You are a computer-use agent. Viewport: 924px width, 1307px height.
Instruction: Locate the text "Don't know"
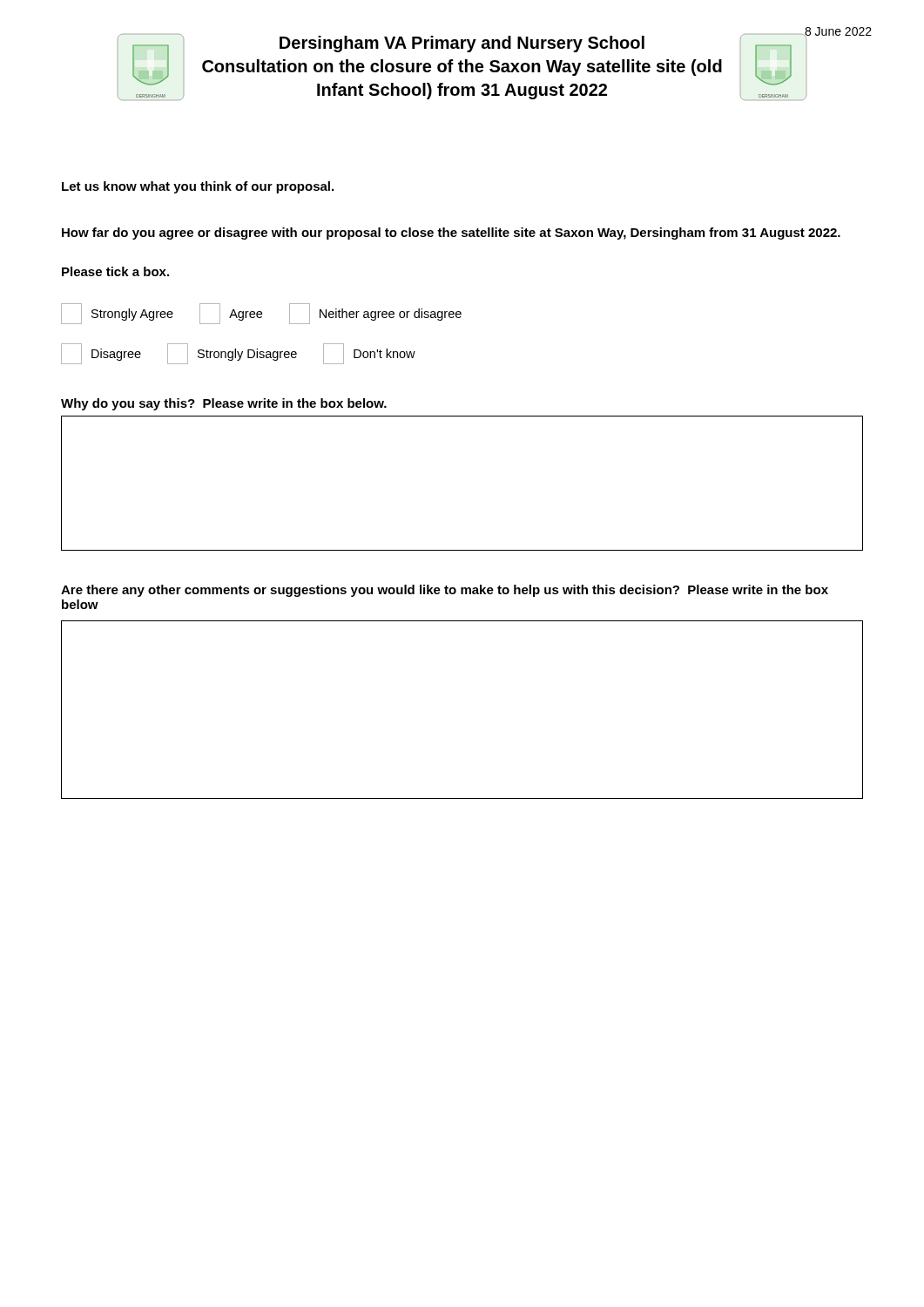click(369, 354)
